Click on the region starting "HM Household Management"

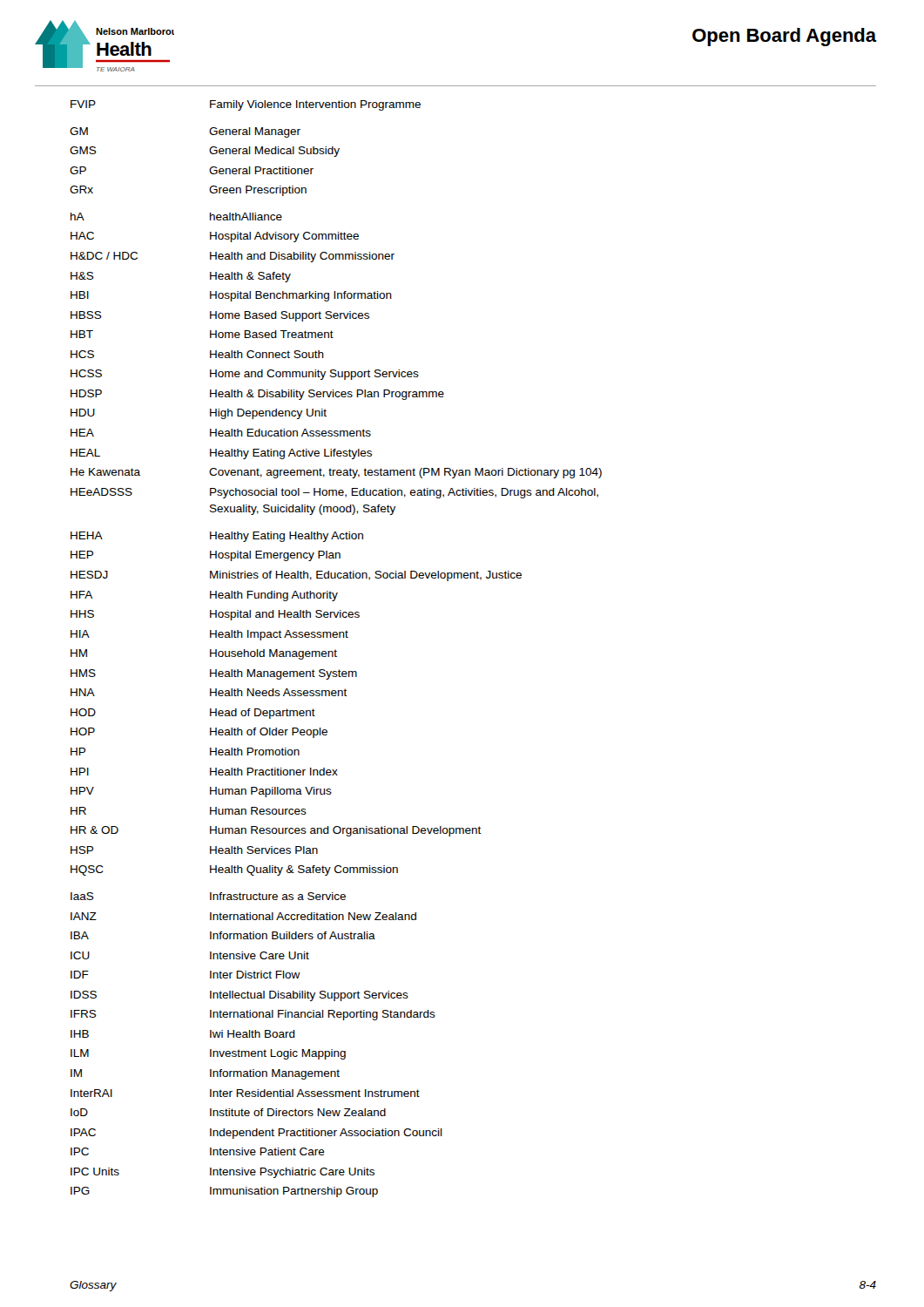point(82,654)
